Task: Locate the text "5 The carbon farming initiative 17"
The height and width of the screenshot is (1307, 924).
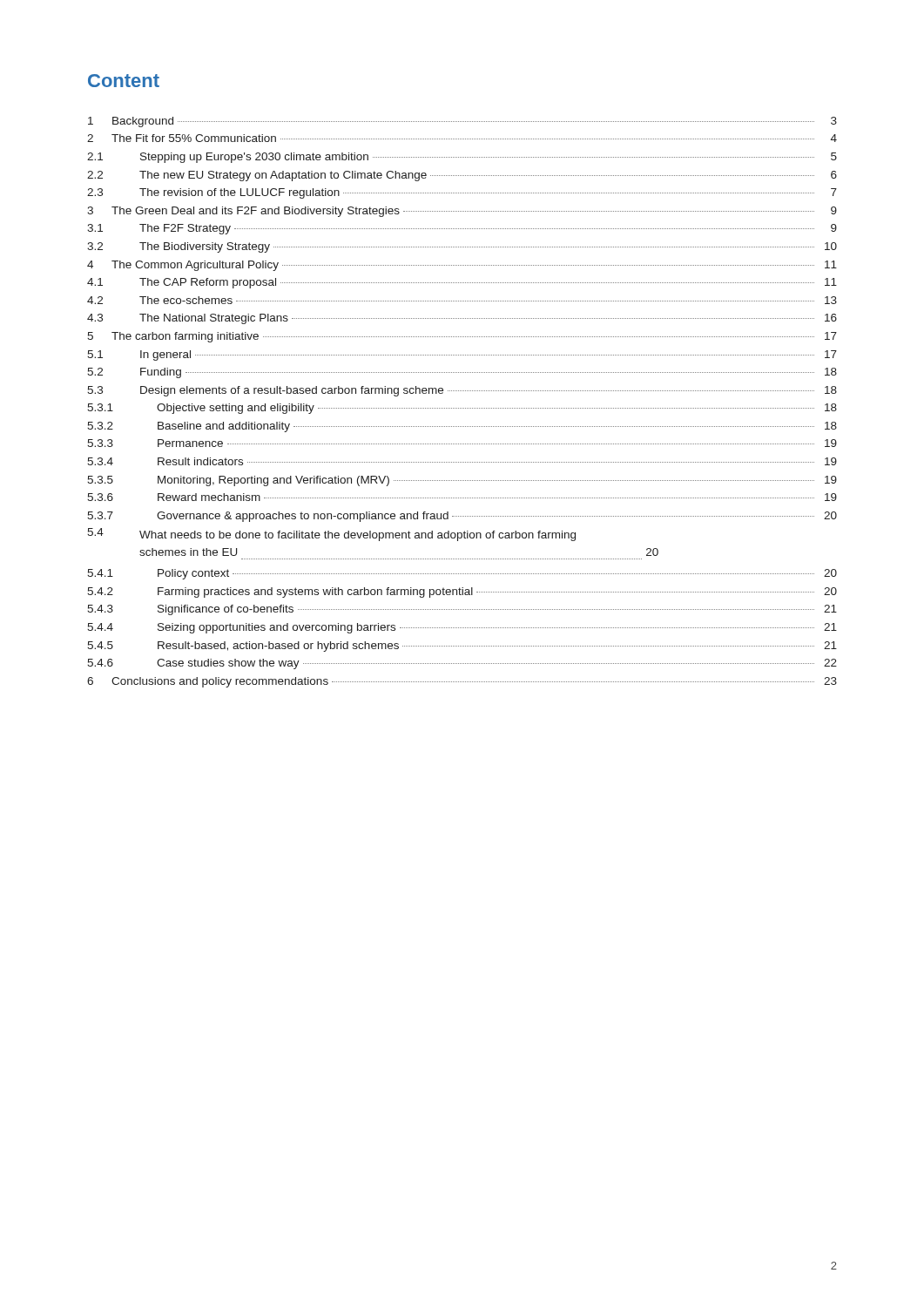Action: 462,336
